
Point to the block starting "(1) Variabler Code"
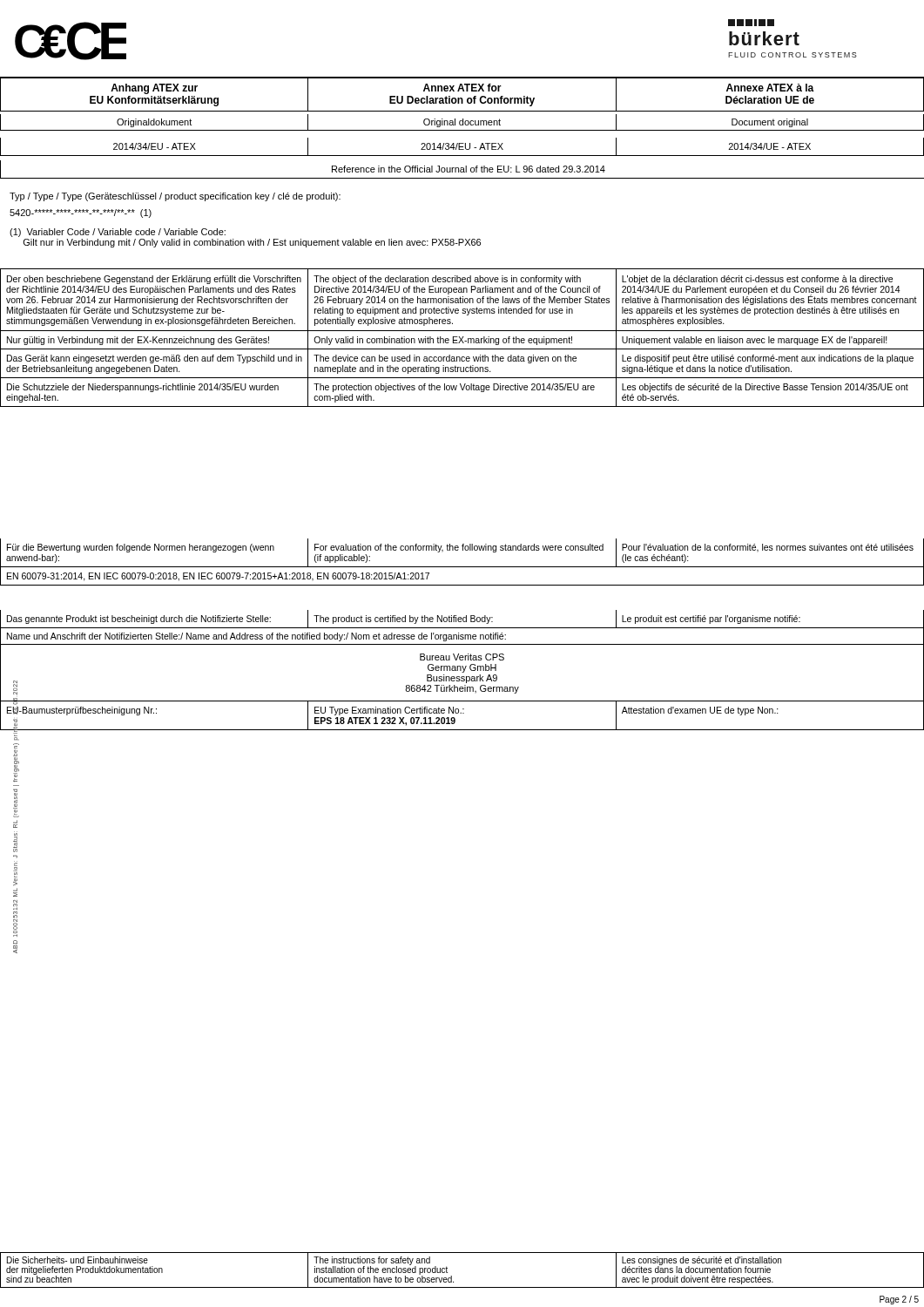pyautogui.click(x=246, y=237)
